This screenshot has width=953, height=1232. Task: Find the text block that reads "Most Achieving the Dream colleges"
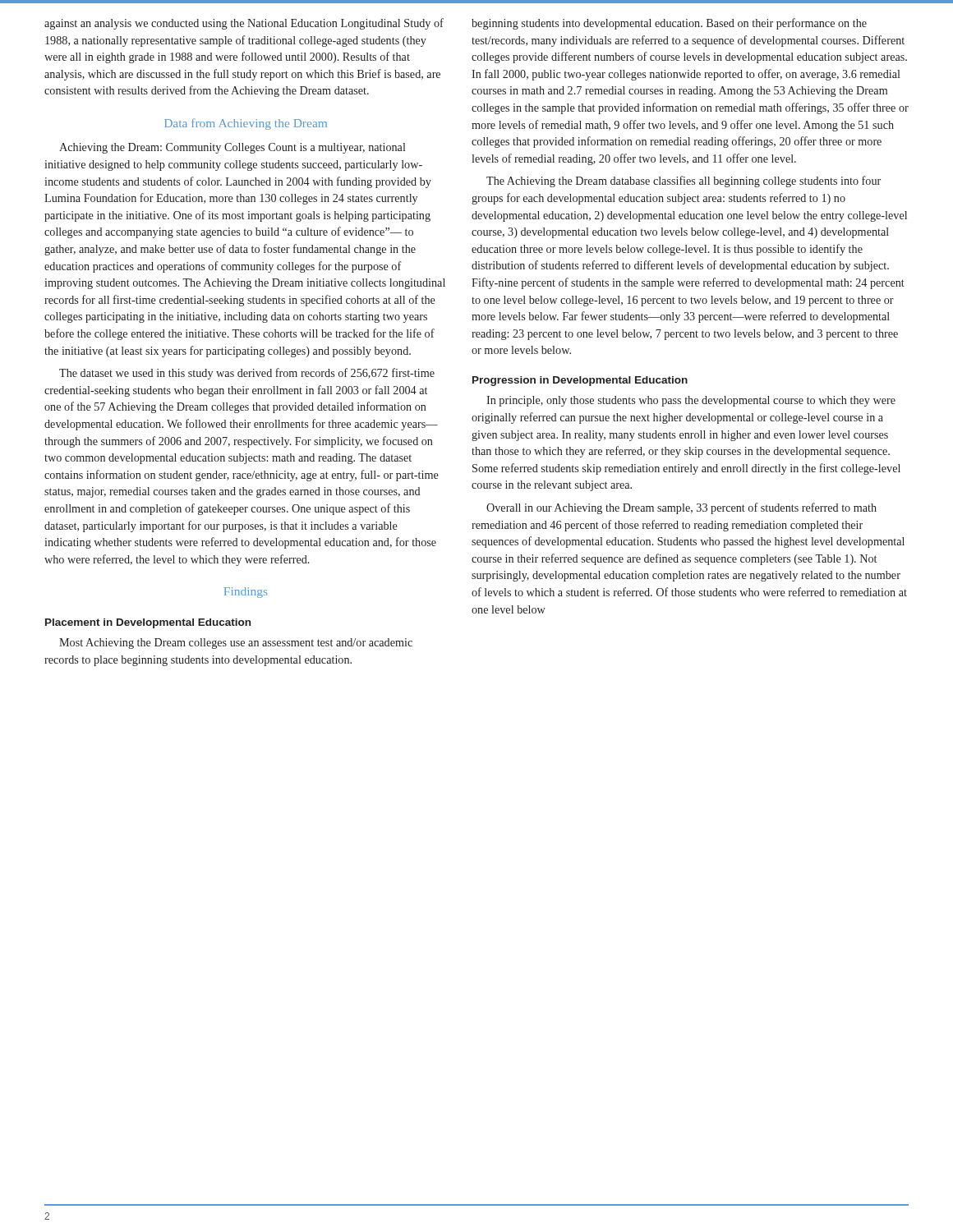(x=246, y=651)
